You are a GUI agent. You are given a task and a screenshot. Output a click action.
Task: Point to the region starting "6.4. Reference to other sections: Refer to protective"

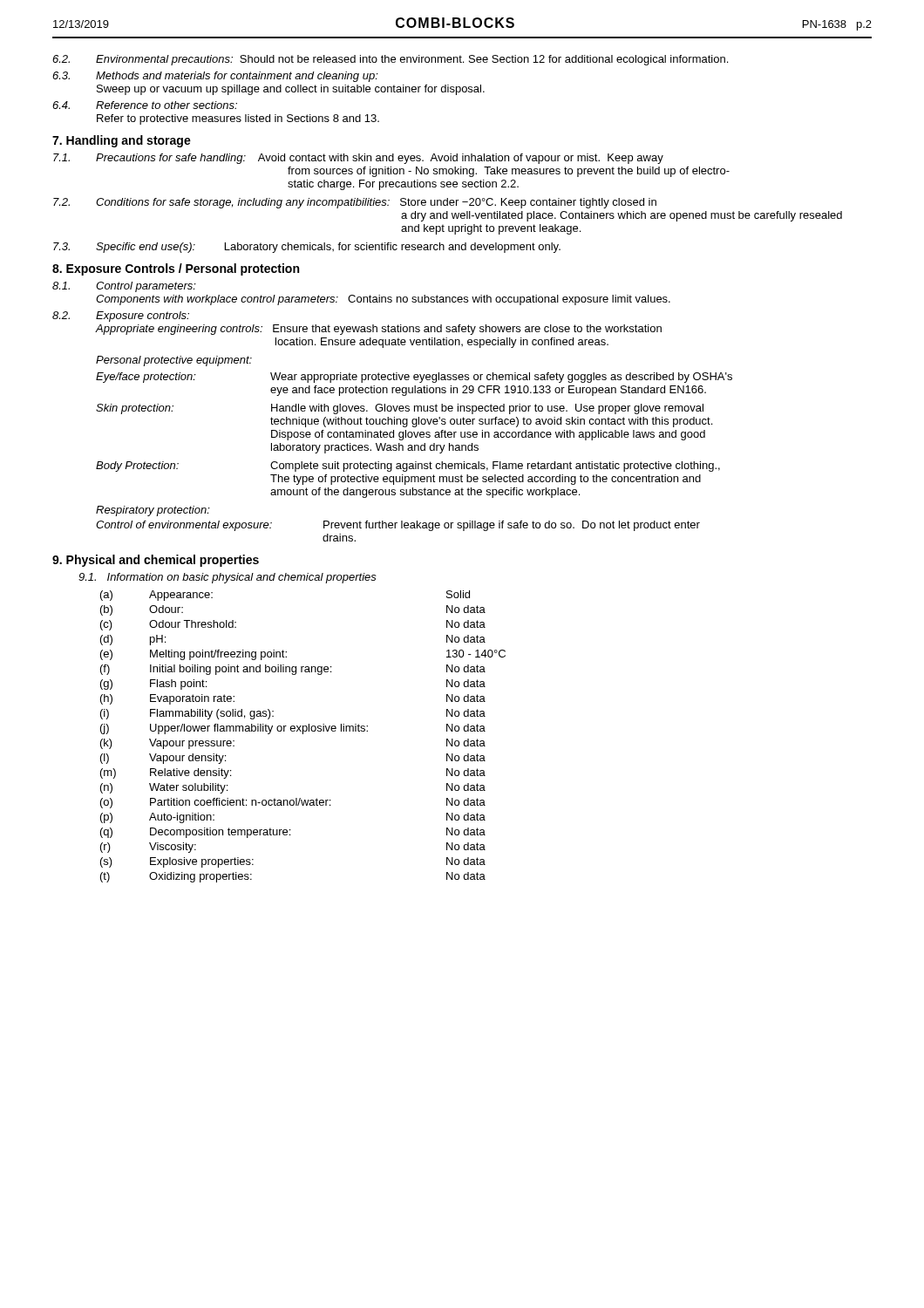pos(216,112)
